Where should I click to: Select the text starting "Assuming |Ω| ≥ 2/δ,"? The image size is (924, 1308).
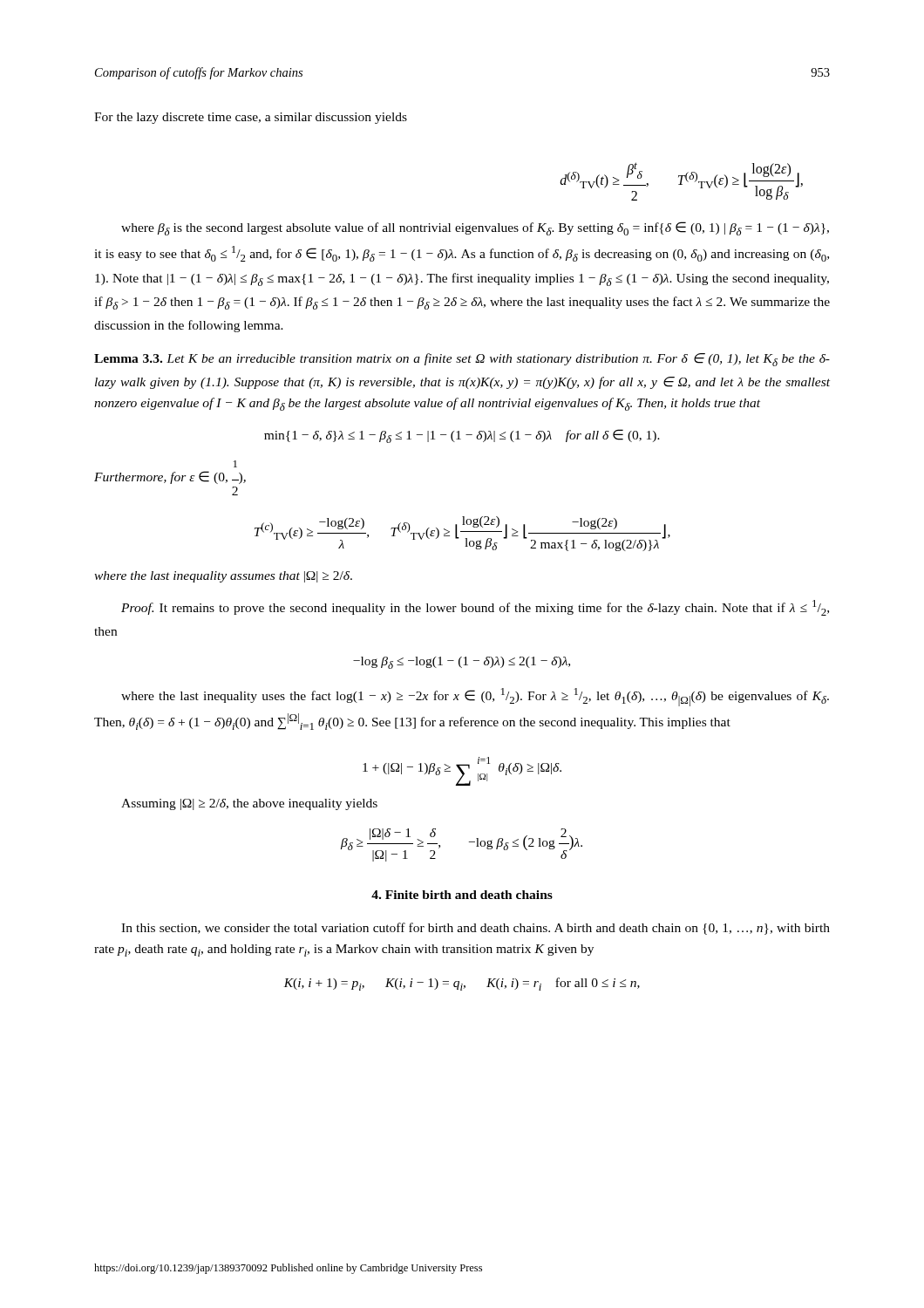click(x=249, y=804)
